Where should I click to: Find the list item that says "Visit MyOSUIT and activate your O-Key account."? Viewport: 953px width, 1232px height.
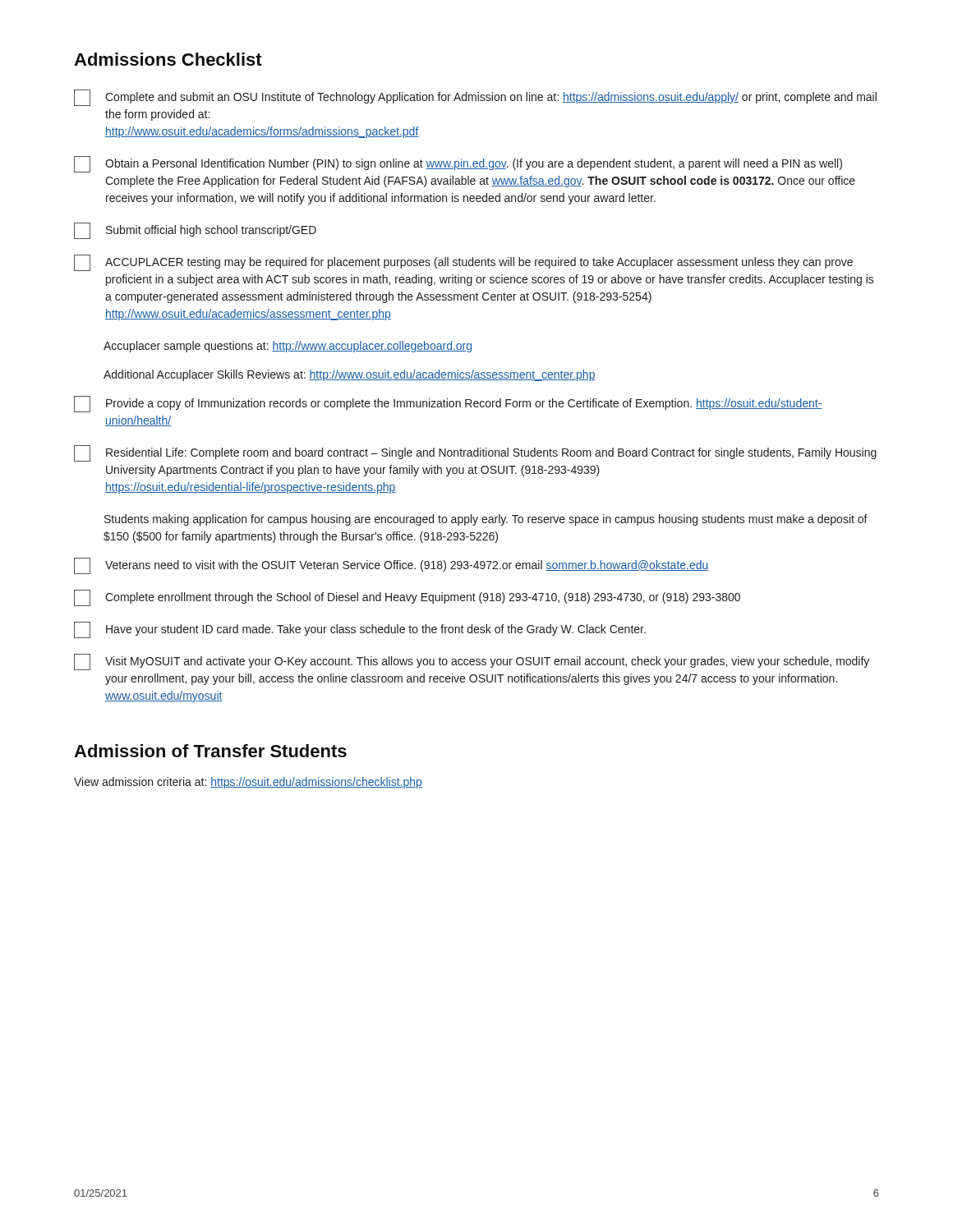[x=476, y=679]
